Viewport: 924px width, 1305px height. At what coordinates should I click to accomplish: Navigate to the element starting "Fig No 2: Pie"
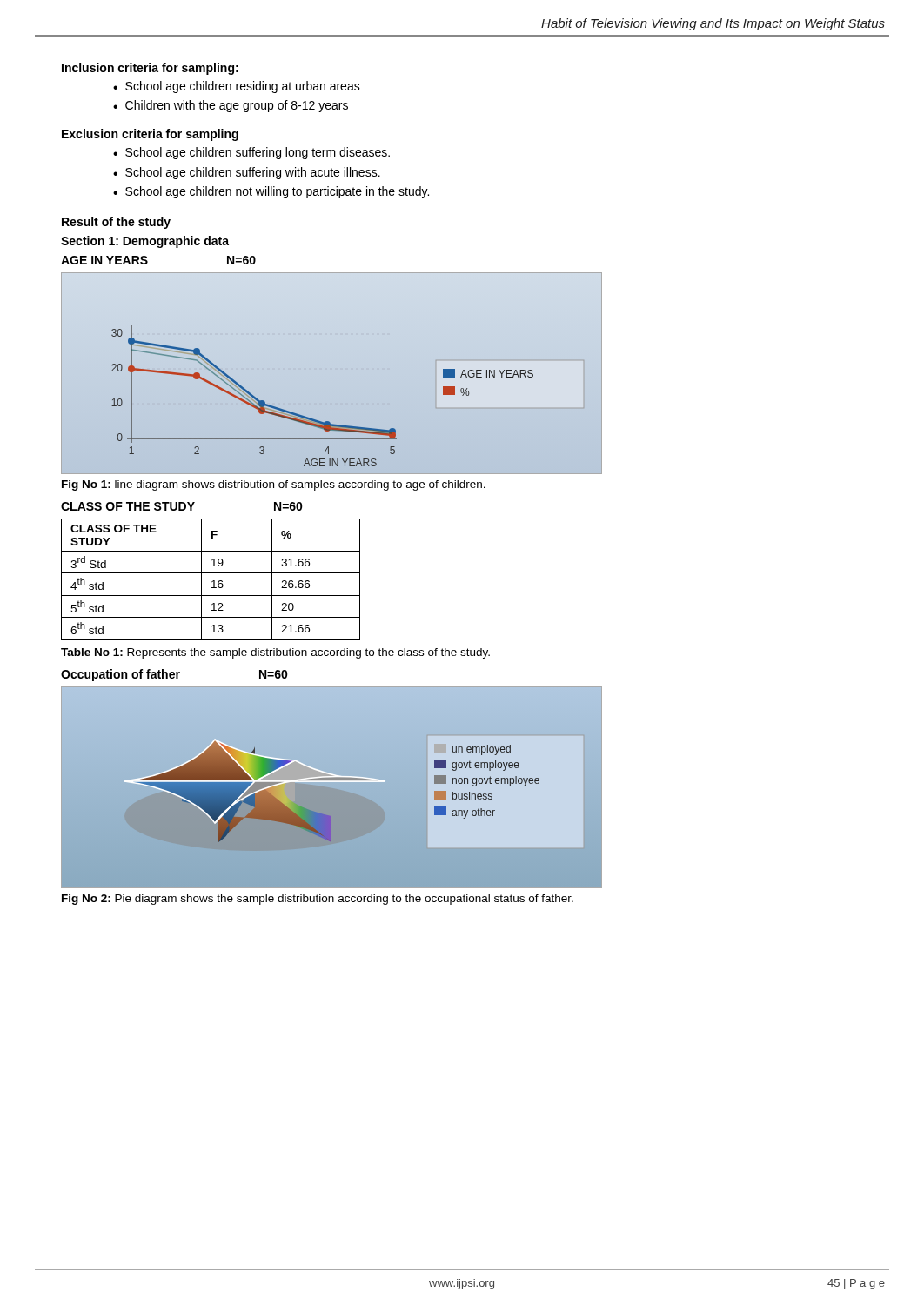click(x=317, y=898)
